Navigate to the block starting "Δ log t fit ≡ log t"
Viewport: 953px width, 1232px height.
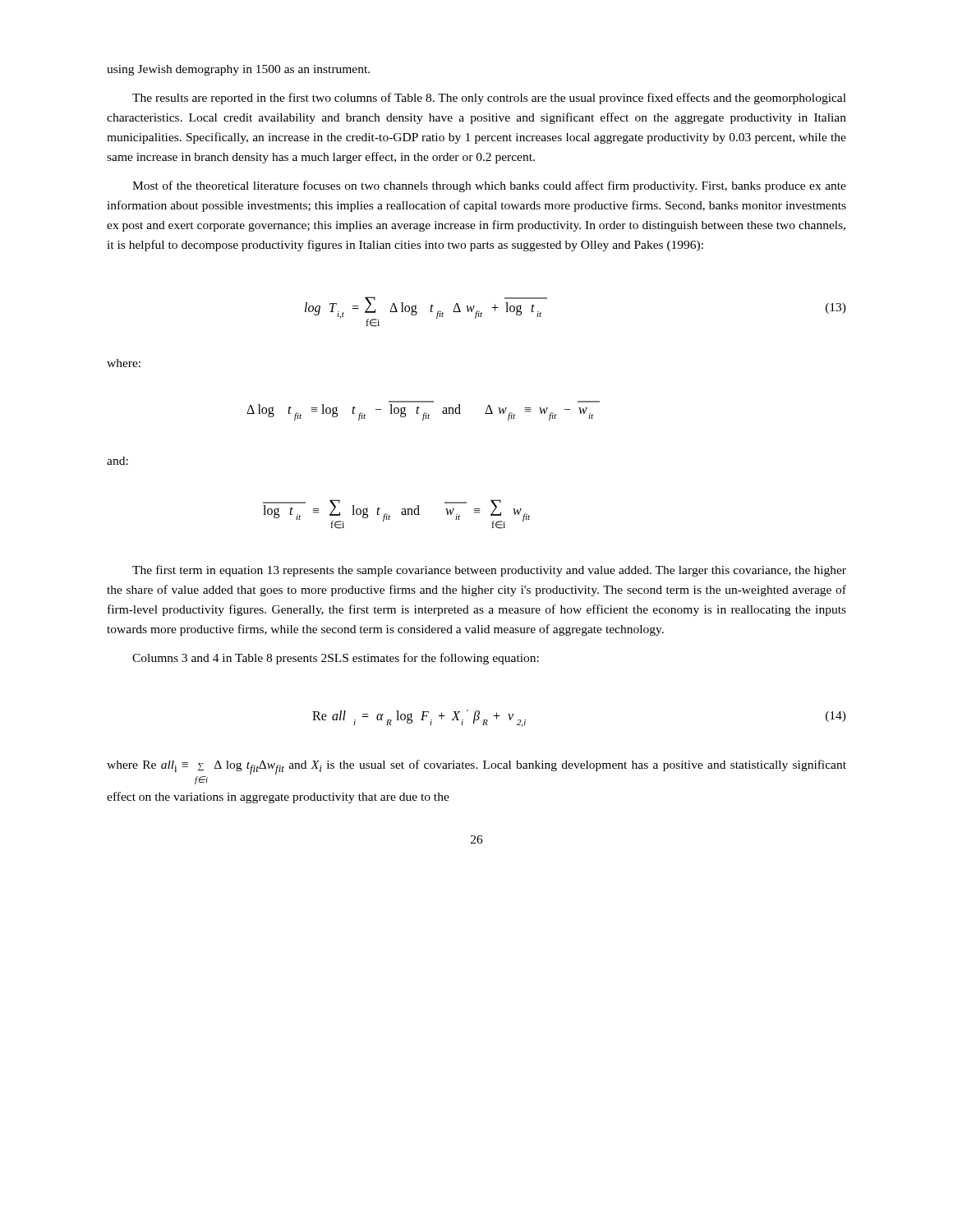coord(476,412)
